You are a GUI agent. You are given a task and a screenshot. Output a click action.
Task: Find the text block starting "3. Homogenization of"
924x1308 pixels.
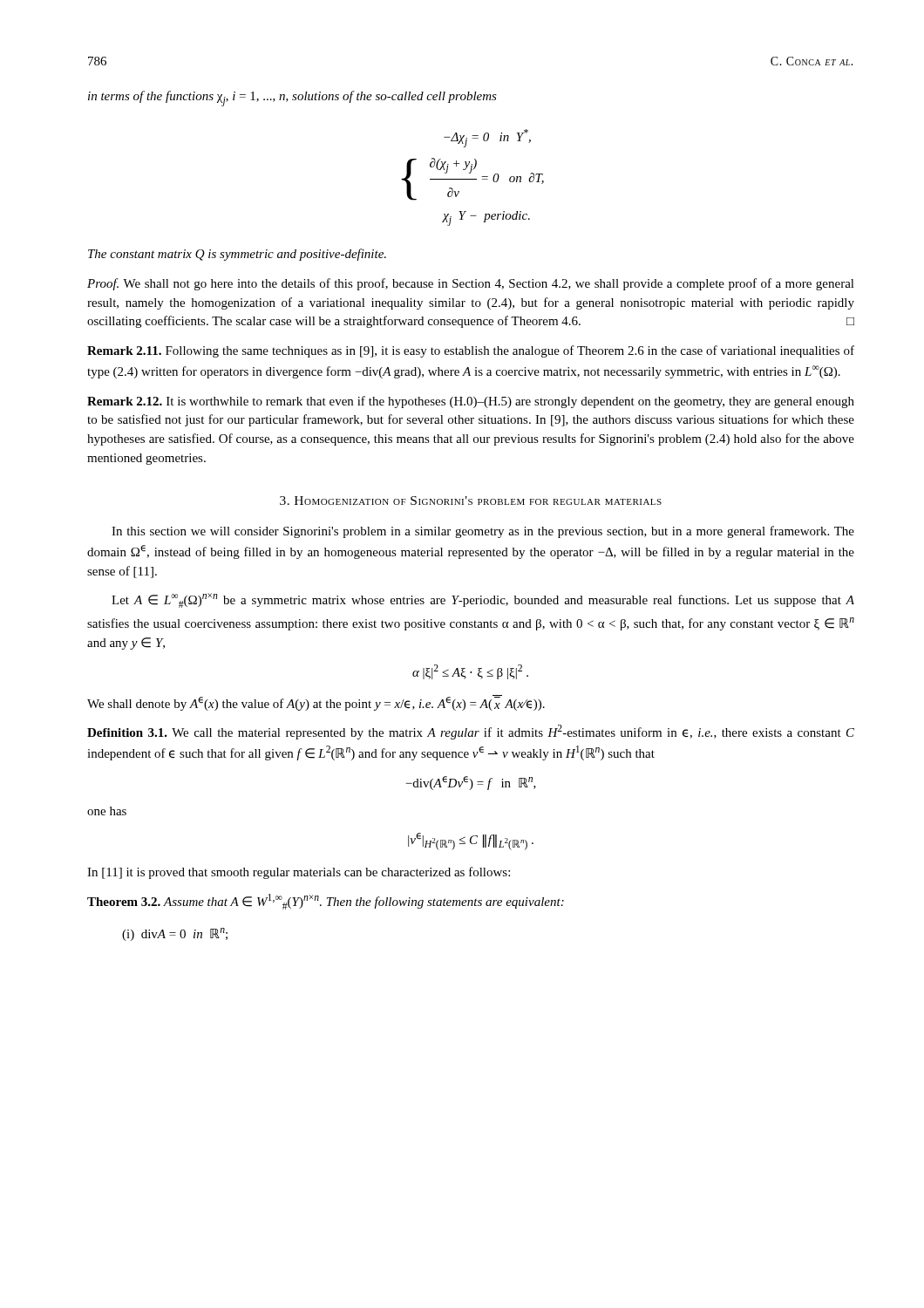click(471, 500)
